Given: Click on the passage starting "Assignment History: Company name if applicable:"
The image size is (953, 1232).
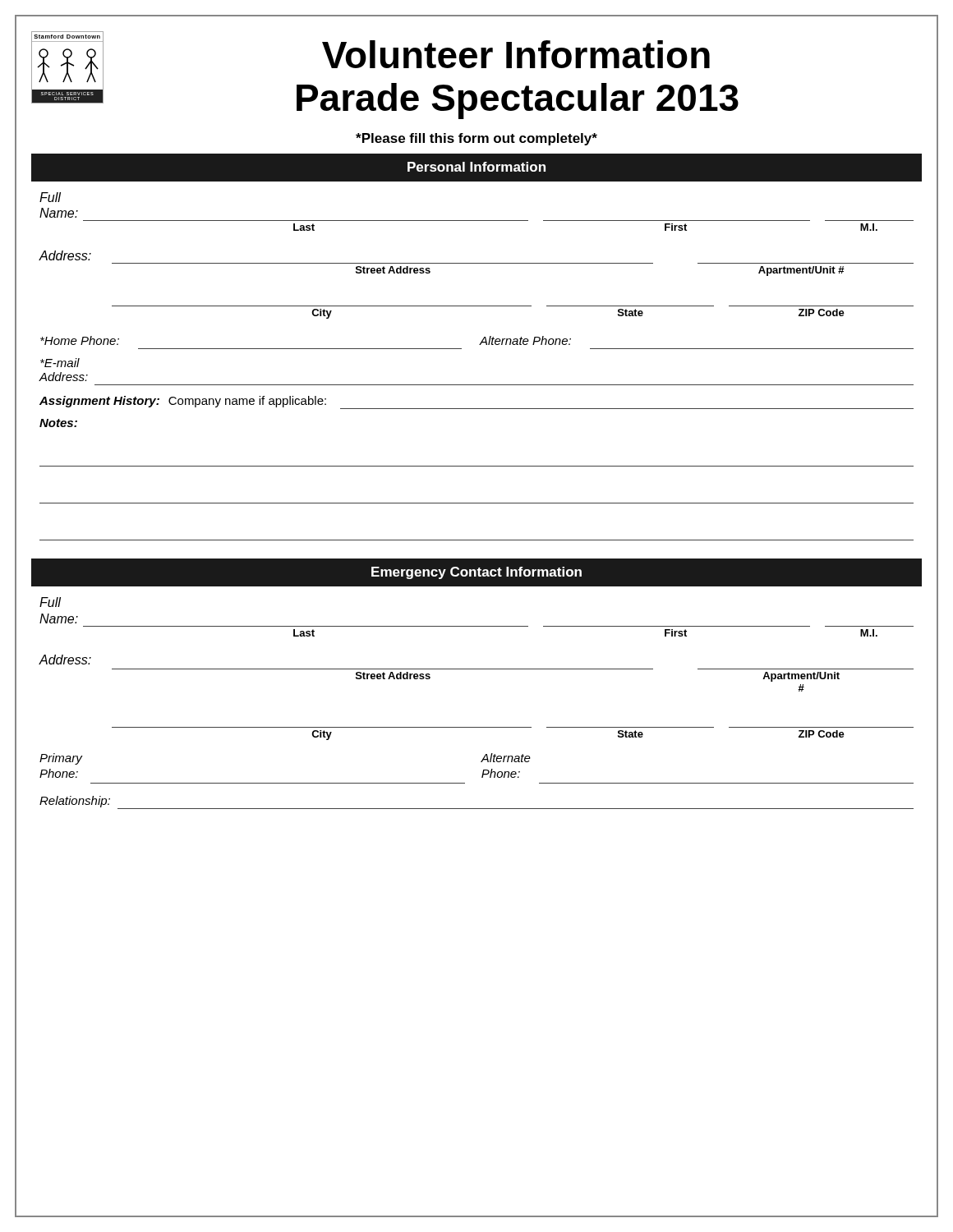Looking at the screenshot, I should click(476, 400).
